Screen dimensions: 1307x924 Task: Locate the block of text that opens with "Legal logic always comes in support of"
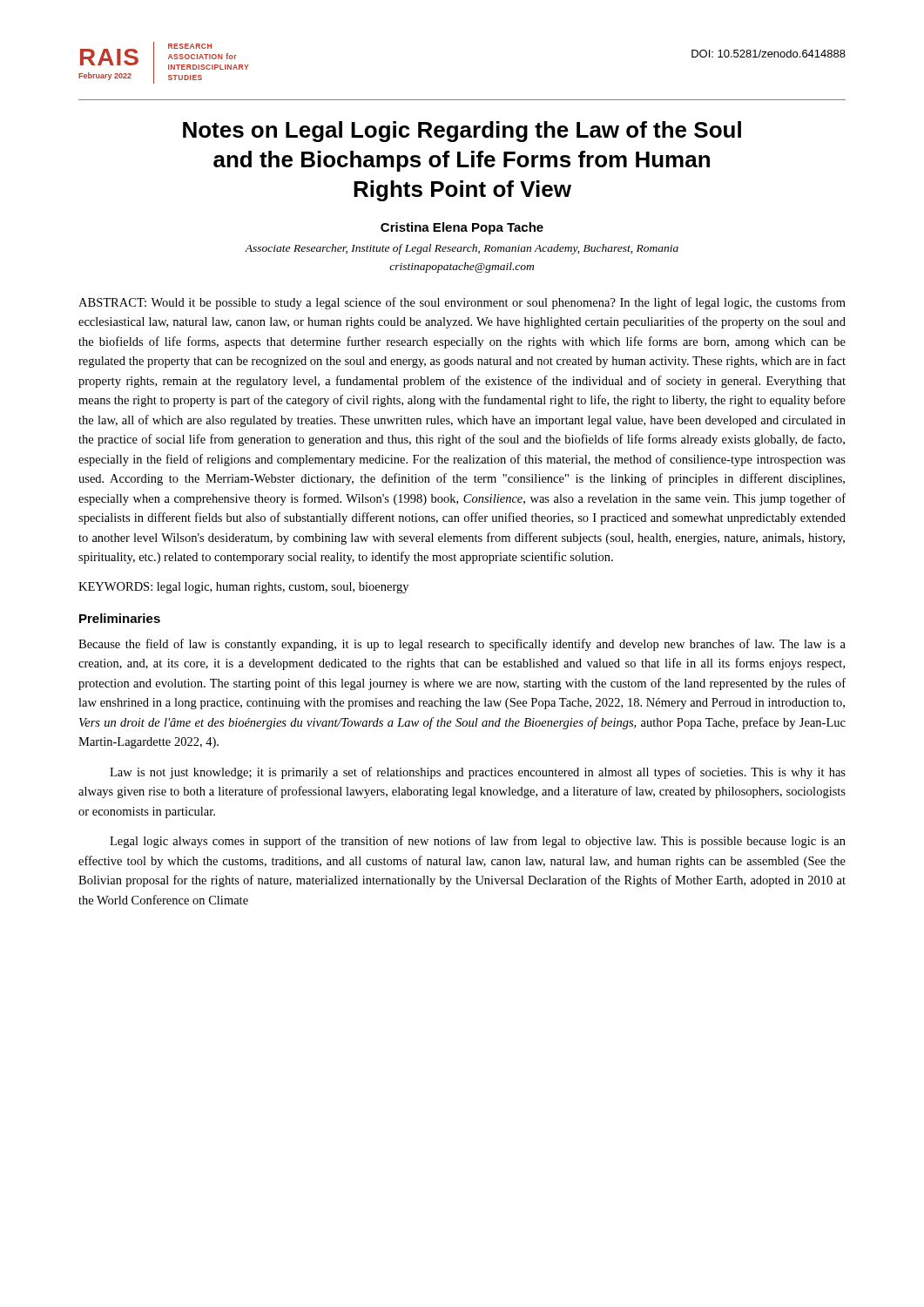click(462, 870)
